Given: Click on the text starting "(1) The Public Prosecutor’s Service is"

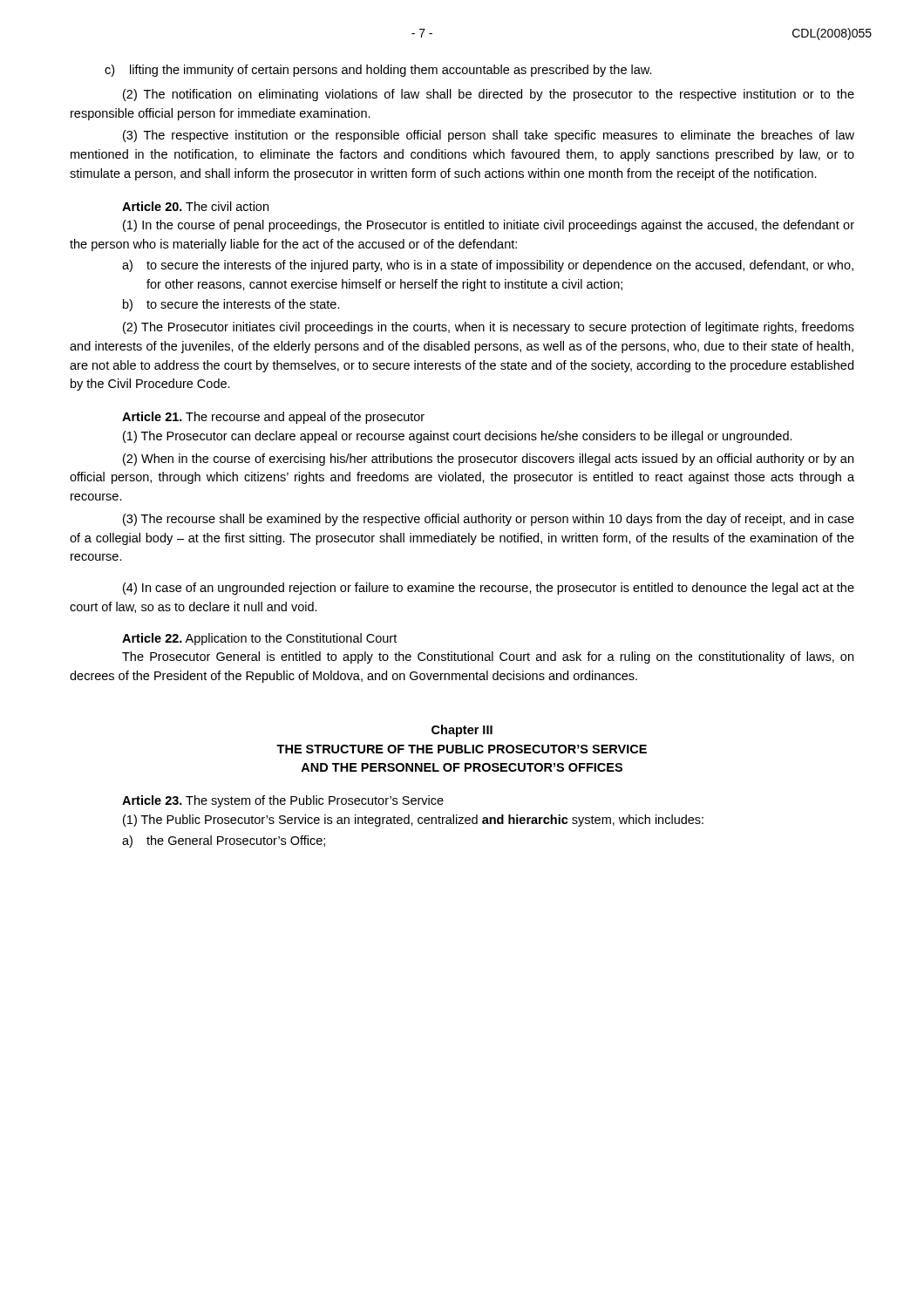Looking at the screenshot, I should pyautogui.click(x=413, y=819).
